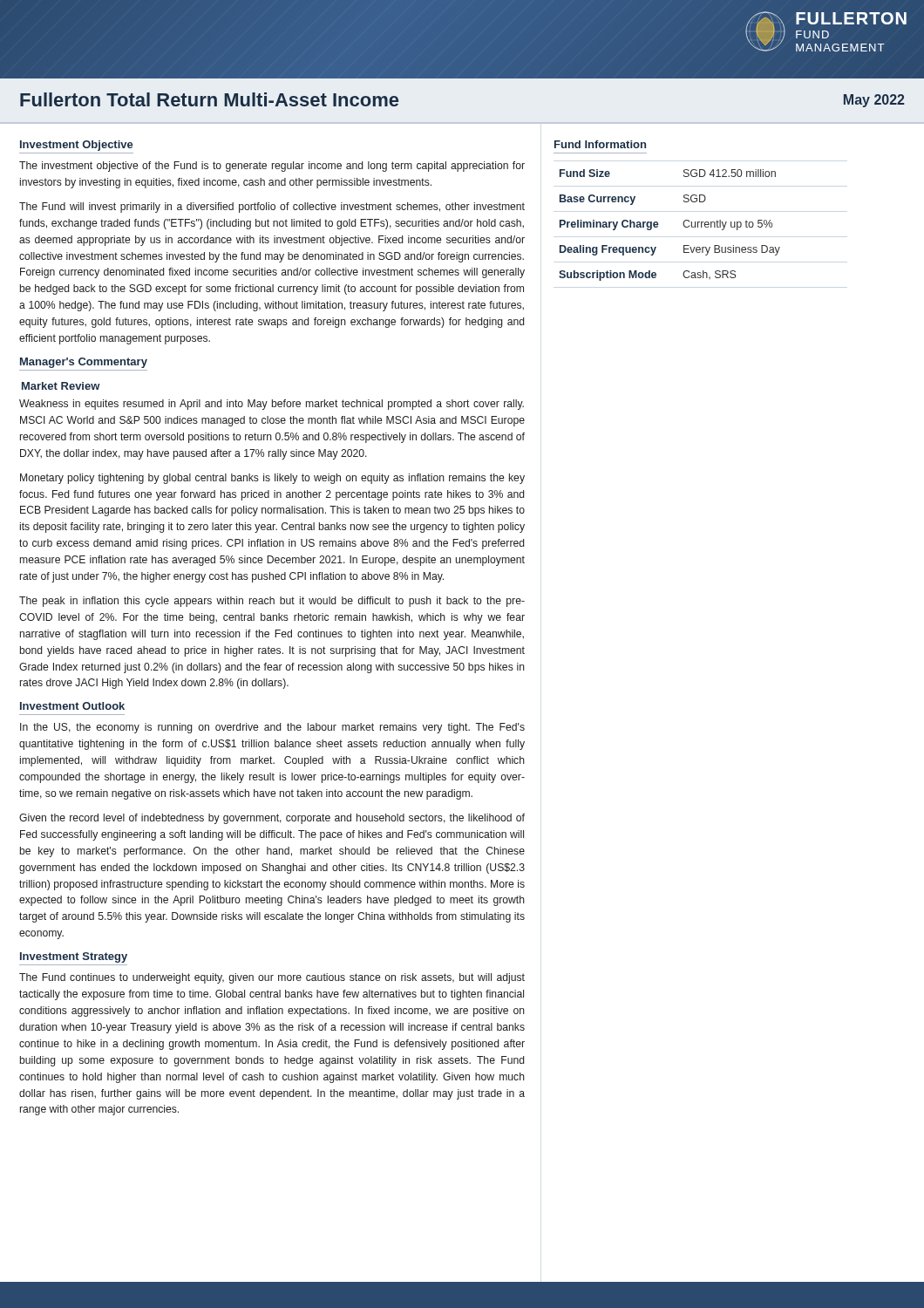Locate the text block containing "Weakness in equites resumed in April and"

coord(272,428)
